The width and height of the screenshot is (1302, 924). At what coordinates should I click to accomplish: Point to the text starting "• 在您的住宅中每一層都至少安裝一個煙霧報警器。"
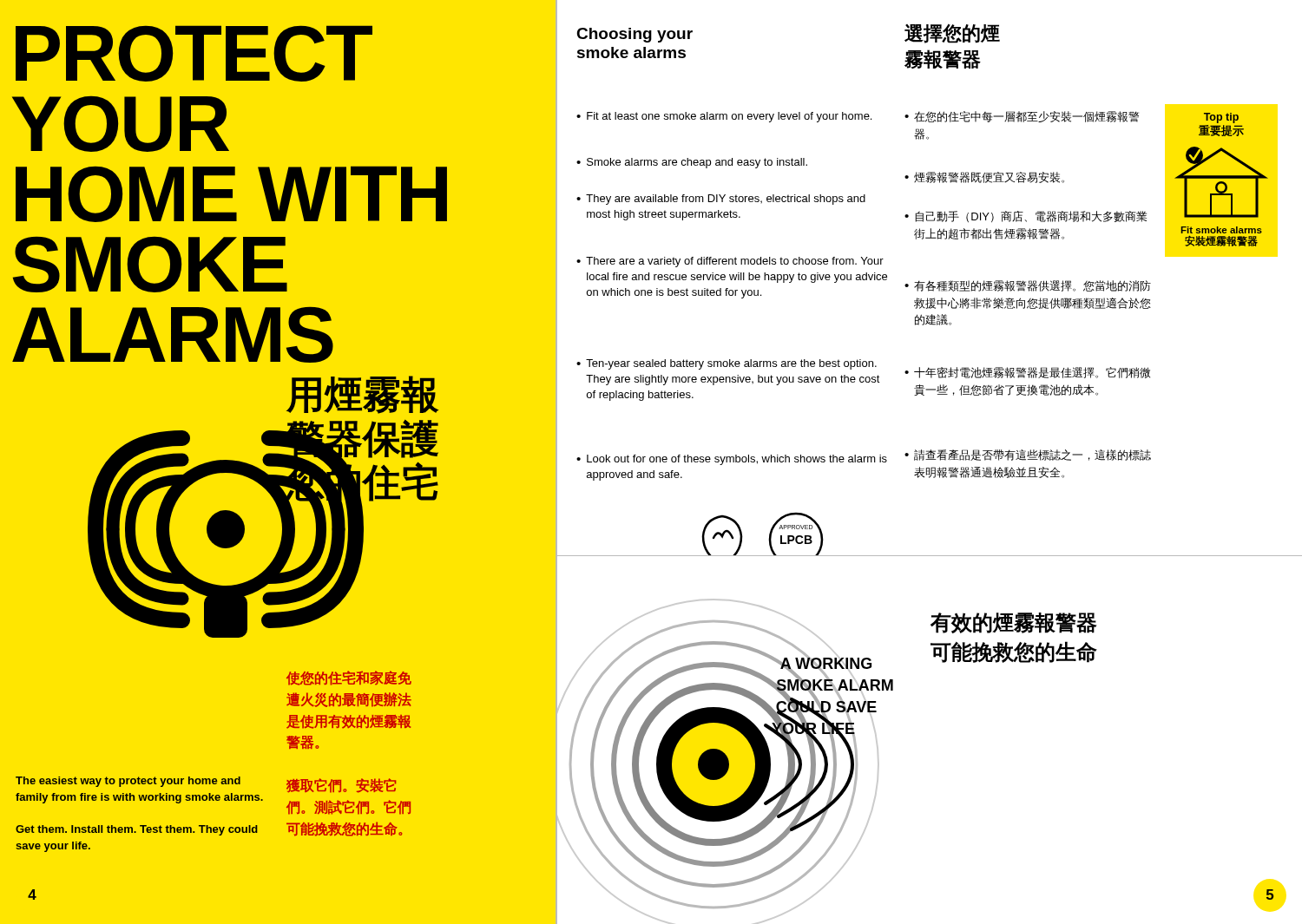pyautogui.click(x=1030, y=125)
